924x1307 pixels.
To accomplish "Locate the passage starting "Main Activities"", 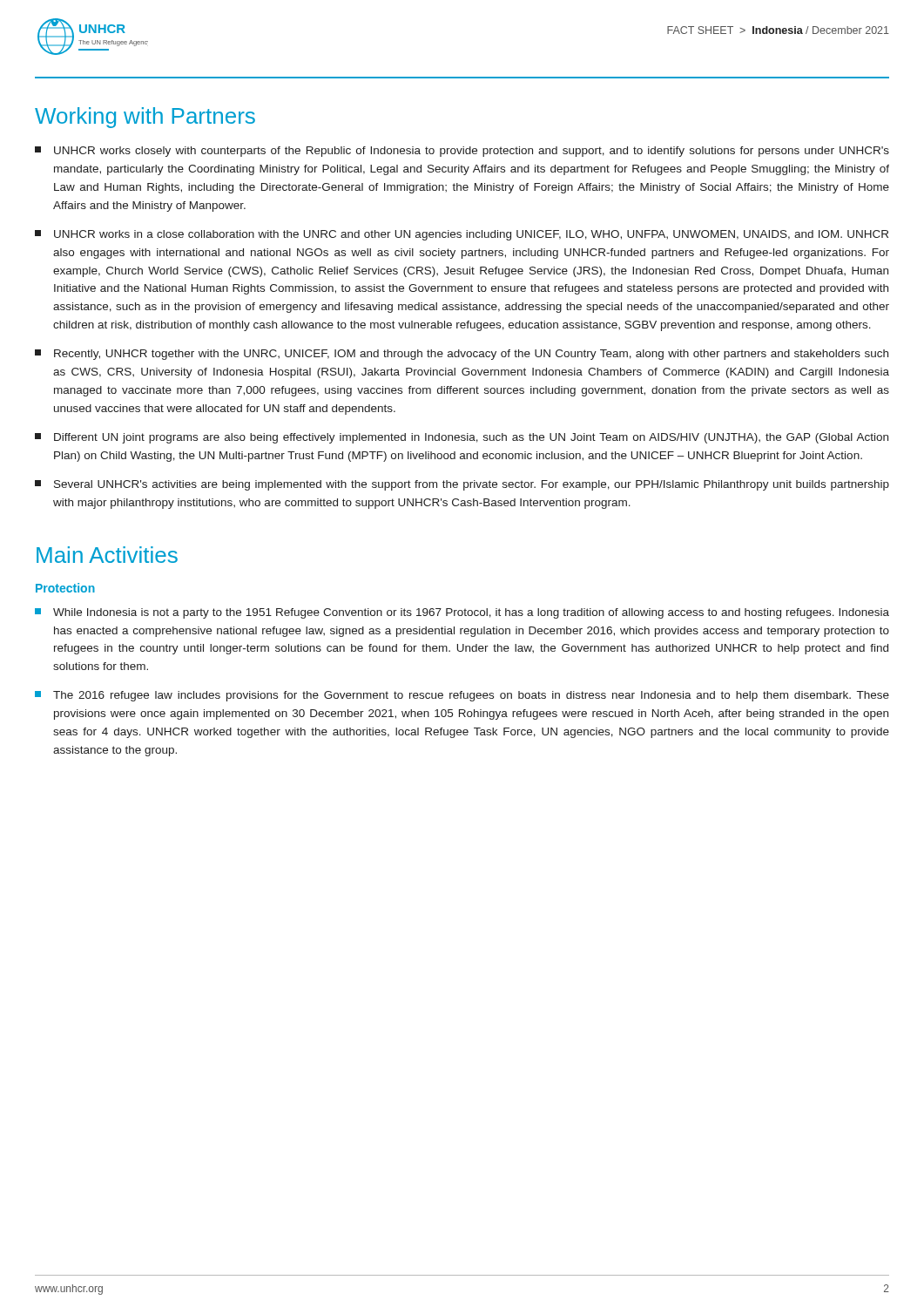I will (107, 555).
